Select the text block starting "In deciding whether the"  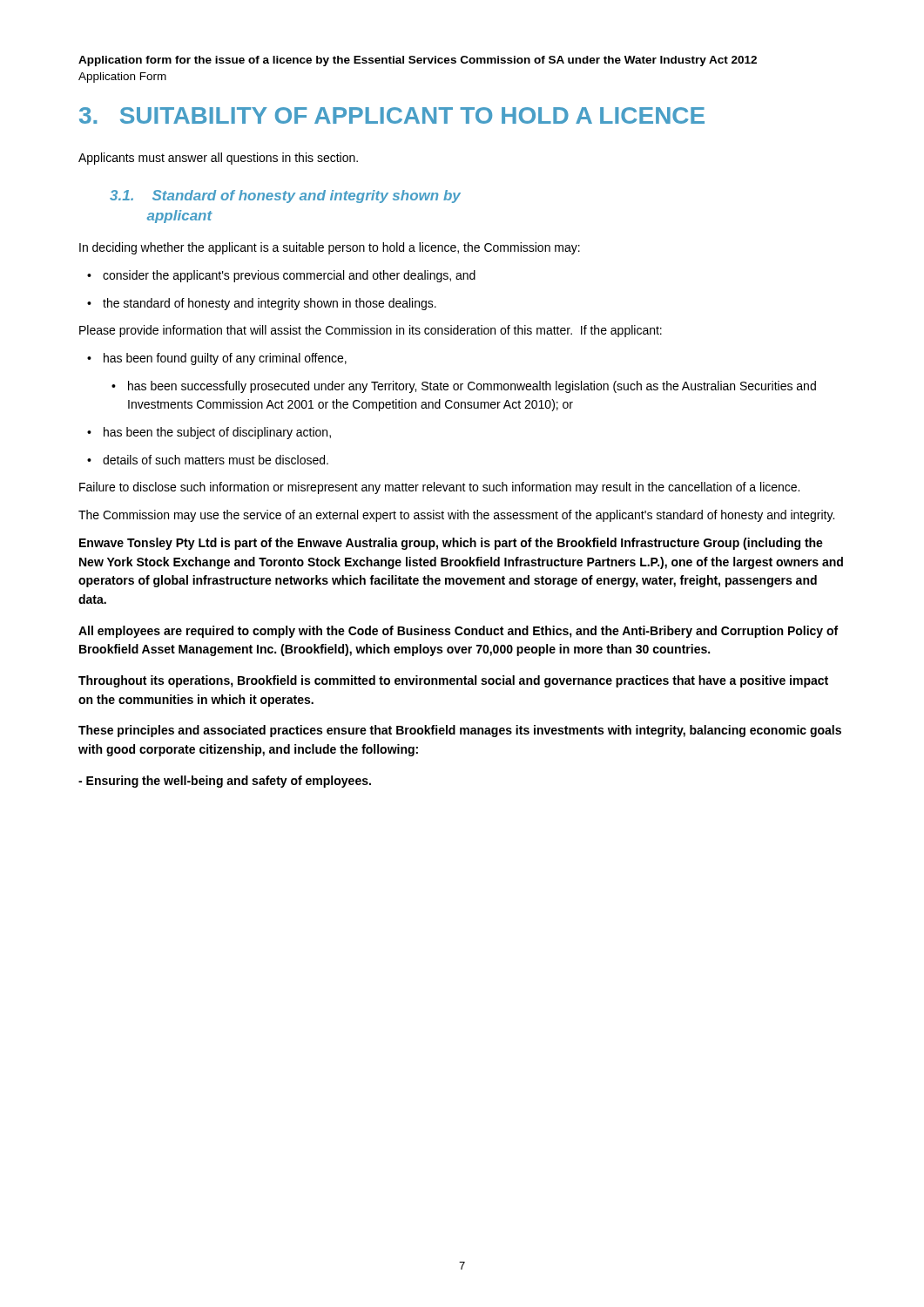pyautogui.click(x=329, y=248)
